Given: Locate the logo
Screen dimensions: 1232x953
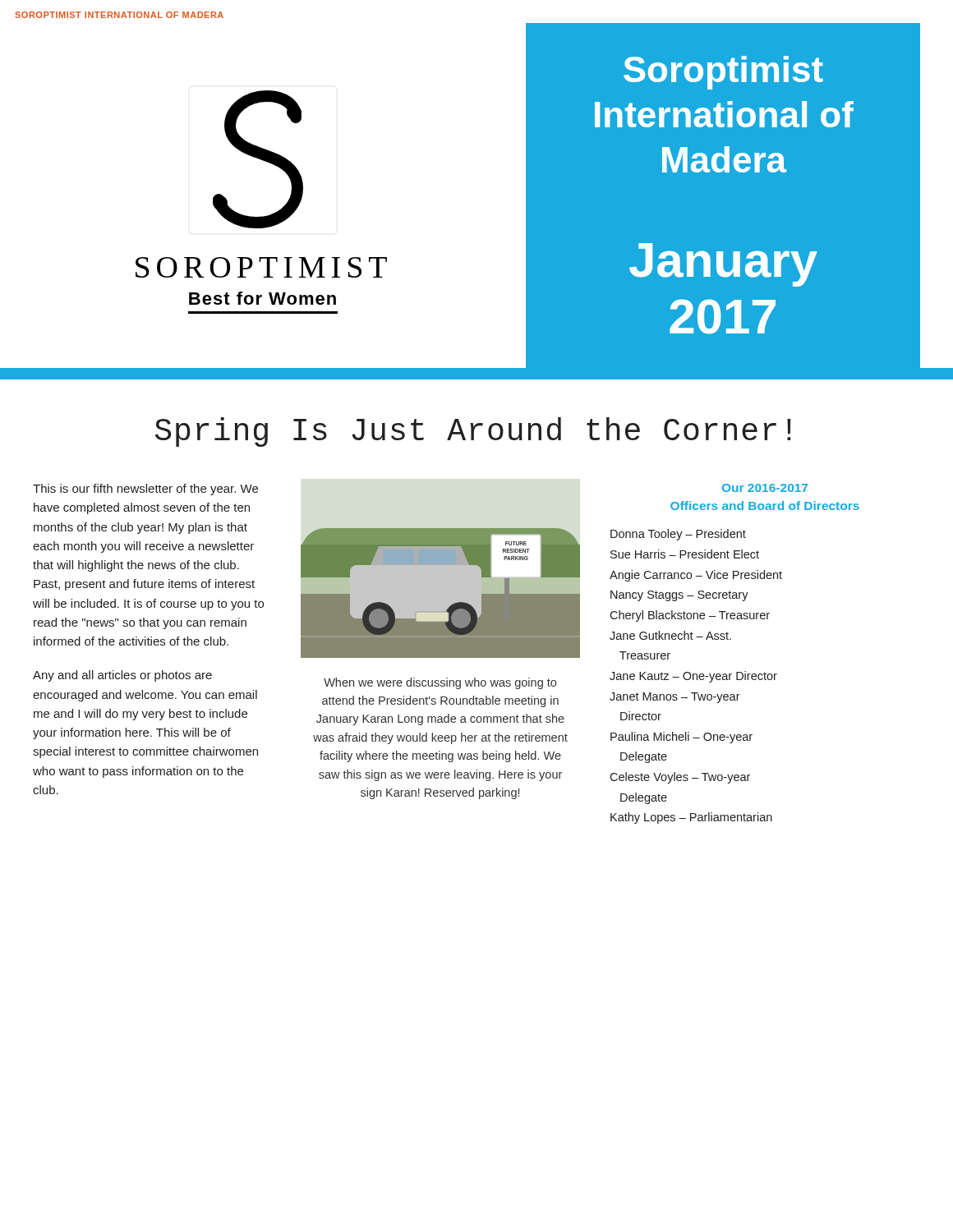Looking at the screenshot, I should tap(263, 196).
